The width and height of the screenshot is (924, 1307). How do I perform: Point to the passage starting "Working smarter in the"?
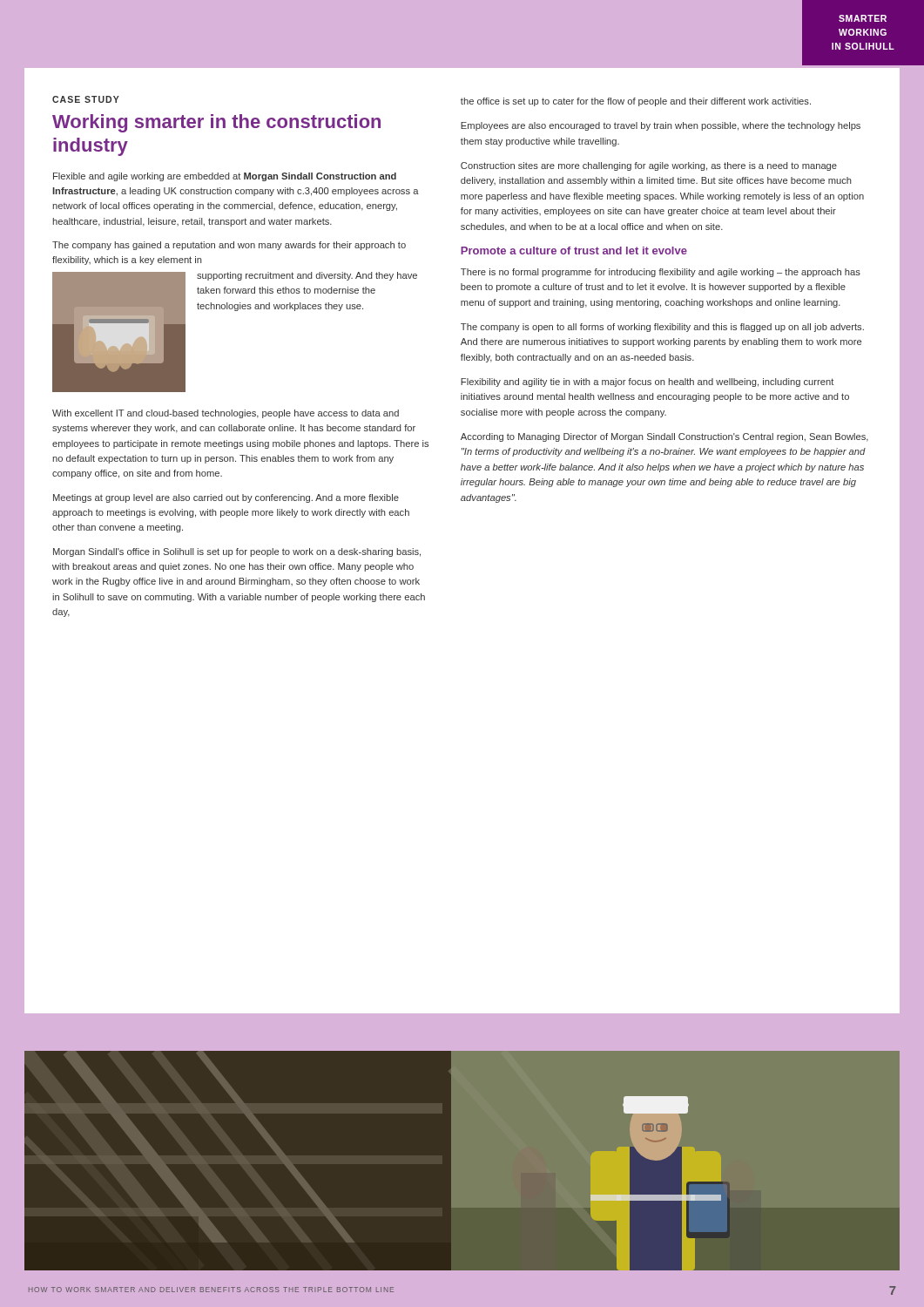217,133
